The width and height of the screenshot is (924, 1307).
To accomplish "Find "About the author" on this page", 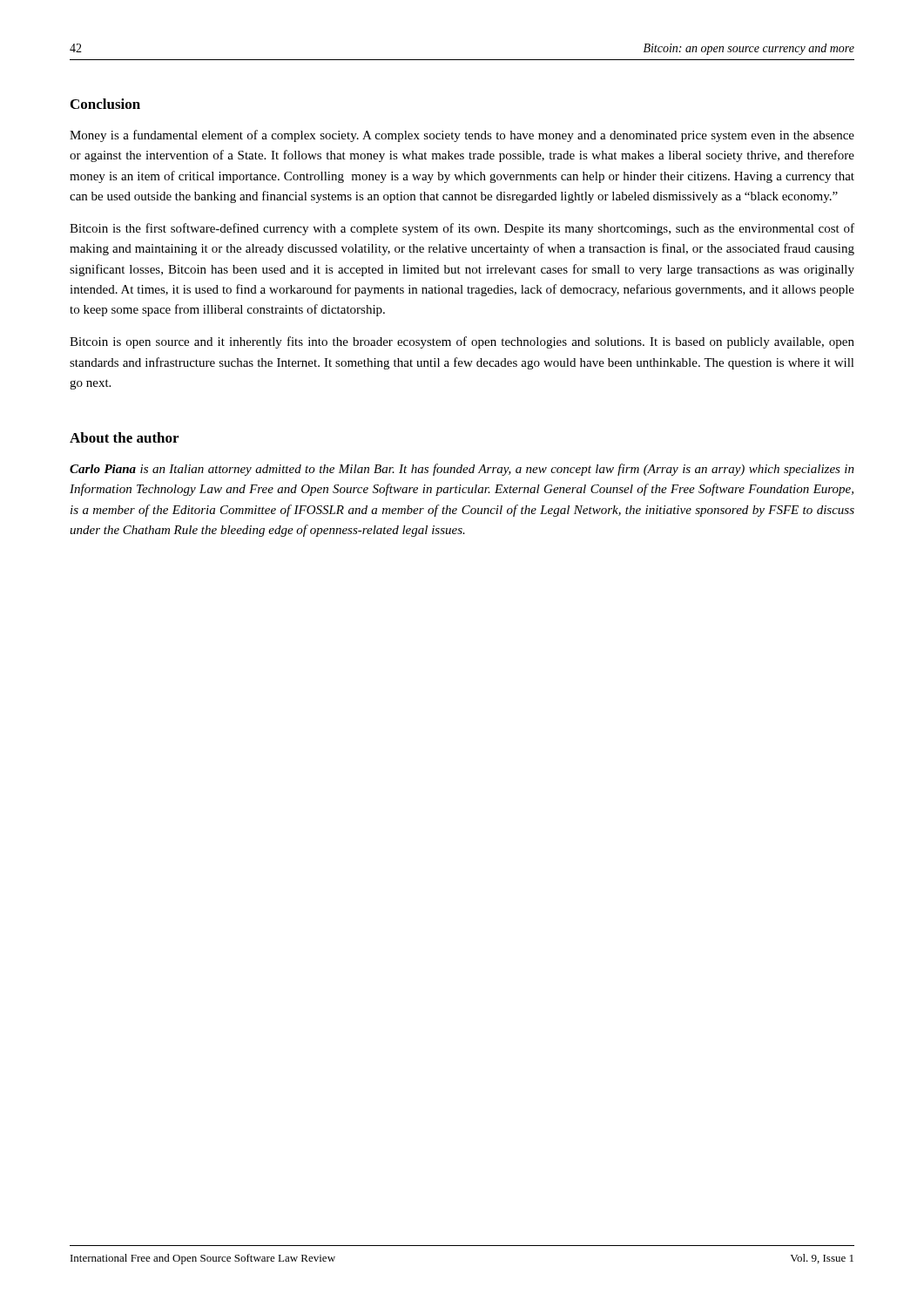I will click(124, 438).
